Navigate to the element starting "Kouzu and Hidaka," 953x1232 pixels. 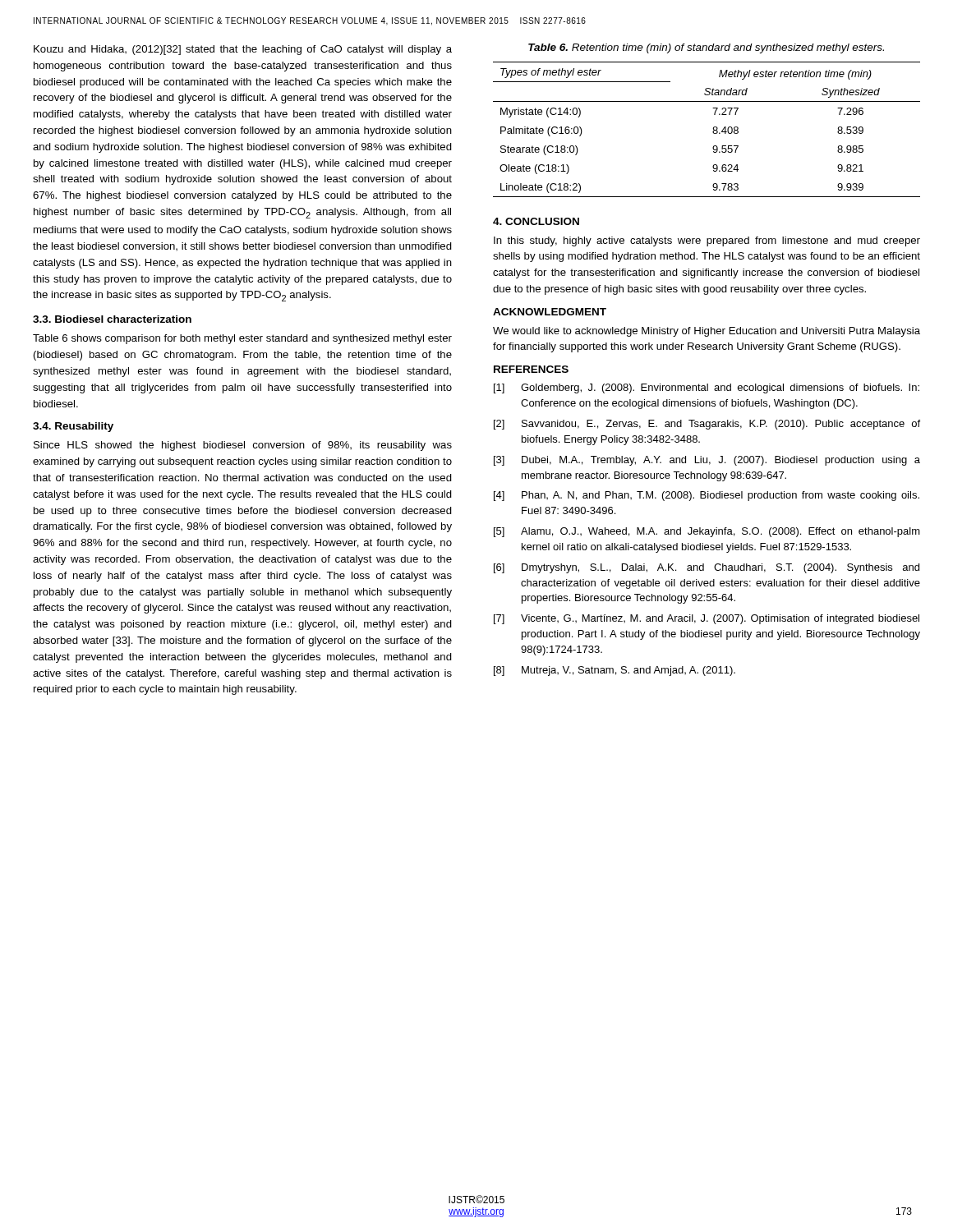point(242,173)
